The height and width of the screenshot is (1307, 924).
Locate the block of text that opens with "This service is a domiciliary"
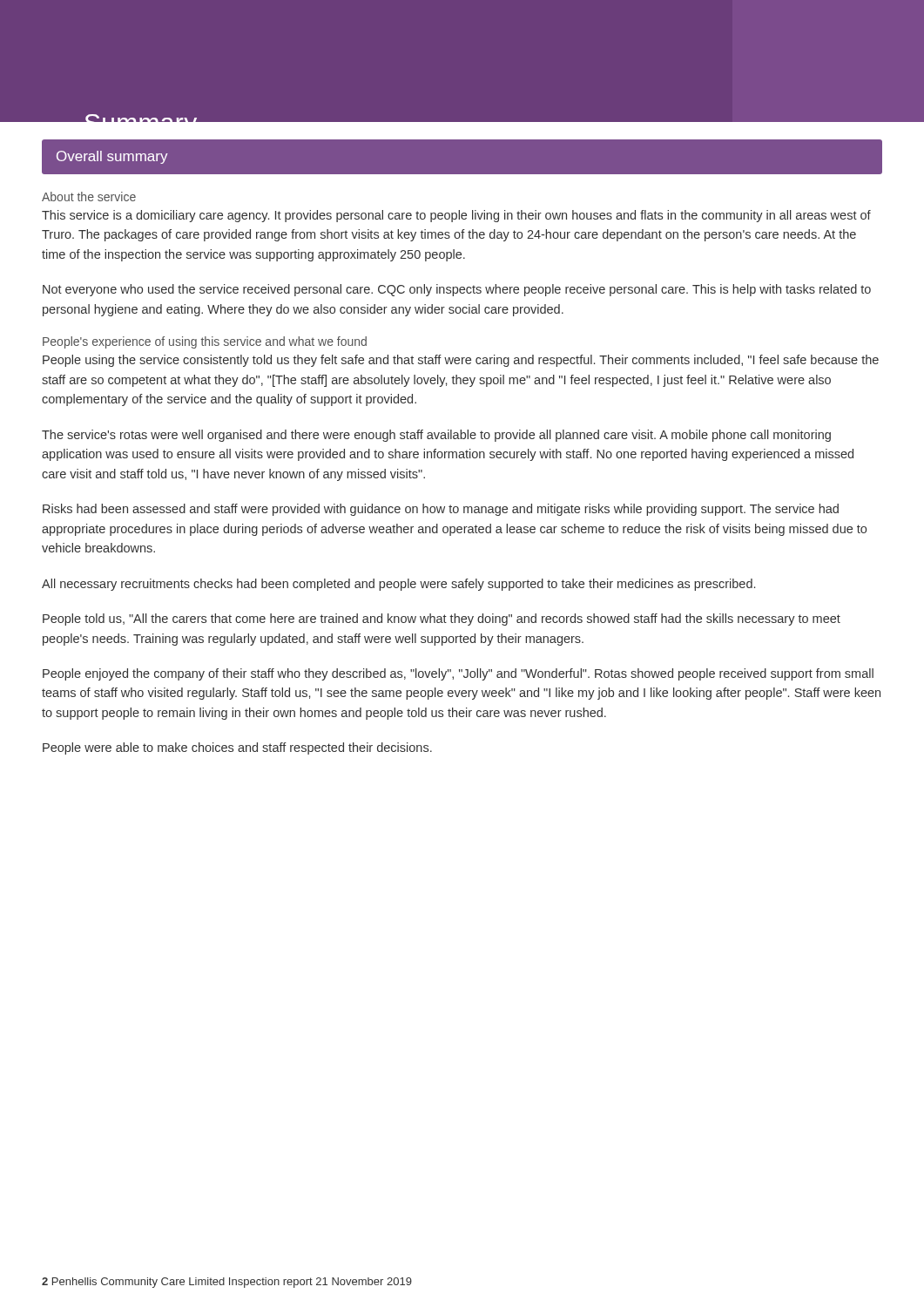click(x=456, y=235)
